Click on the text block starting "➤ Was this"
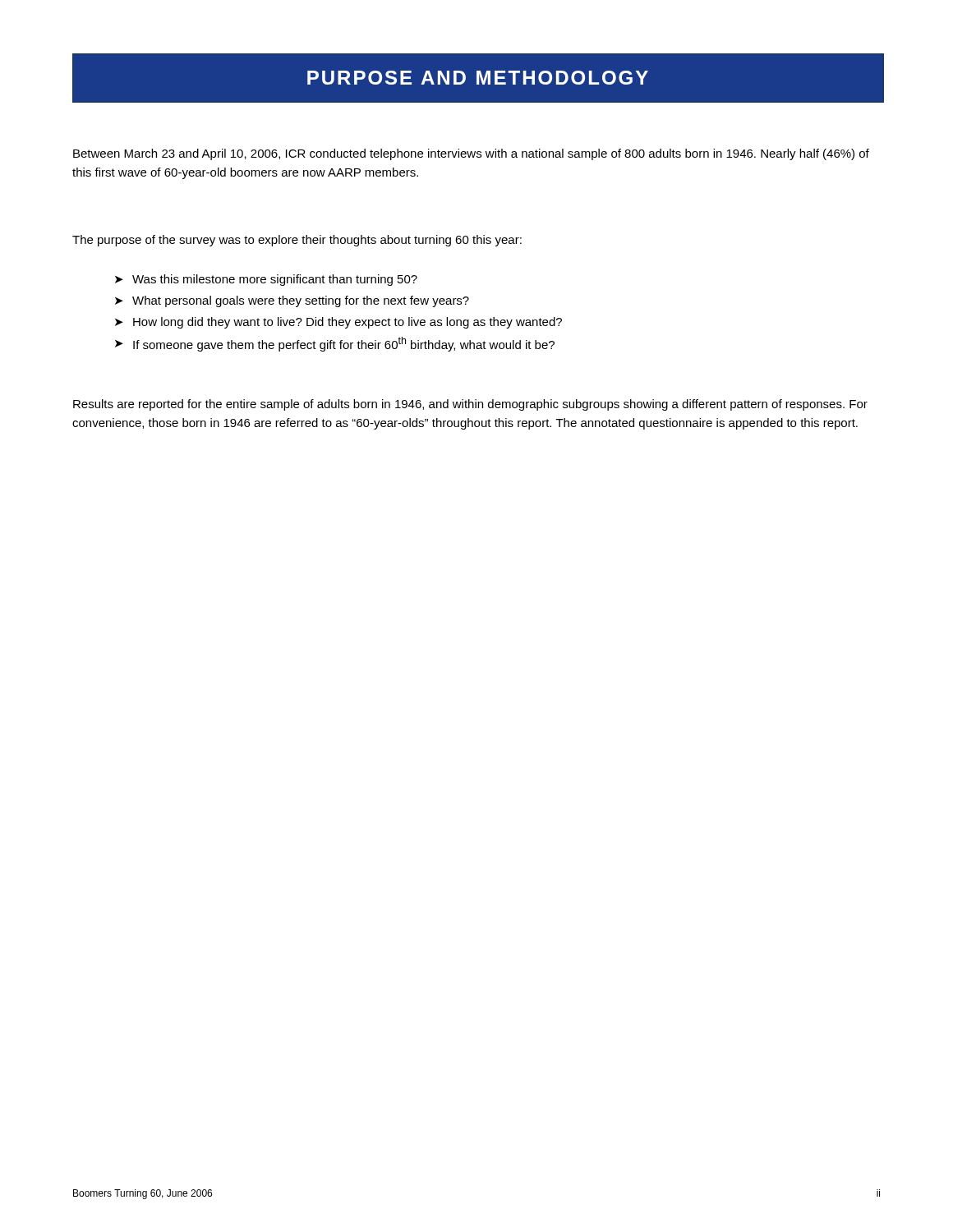The image size is (953, 1232). [265, 279]
